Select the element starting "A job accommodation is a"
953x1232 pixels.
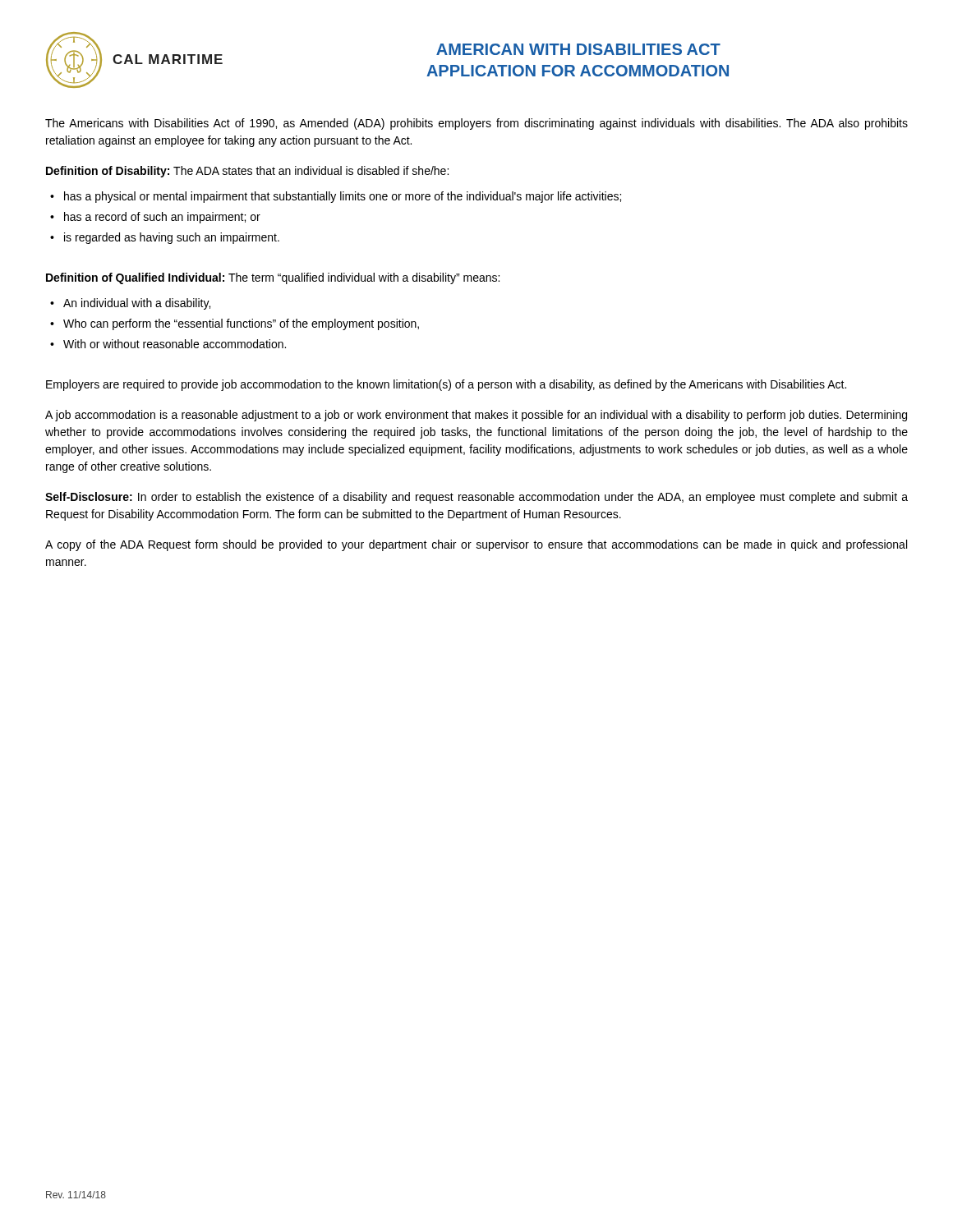point(476,441)
